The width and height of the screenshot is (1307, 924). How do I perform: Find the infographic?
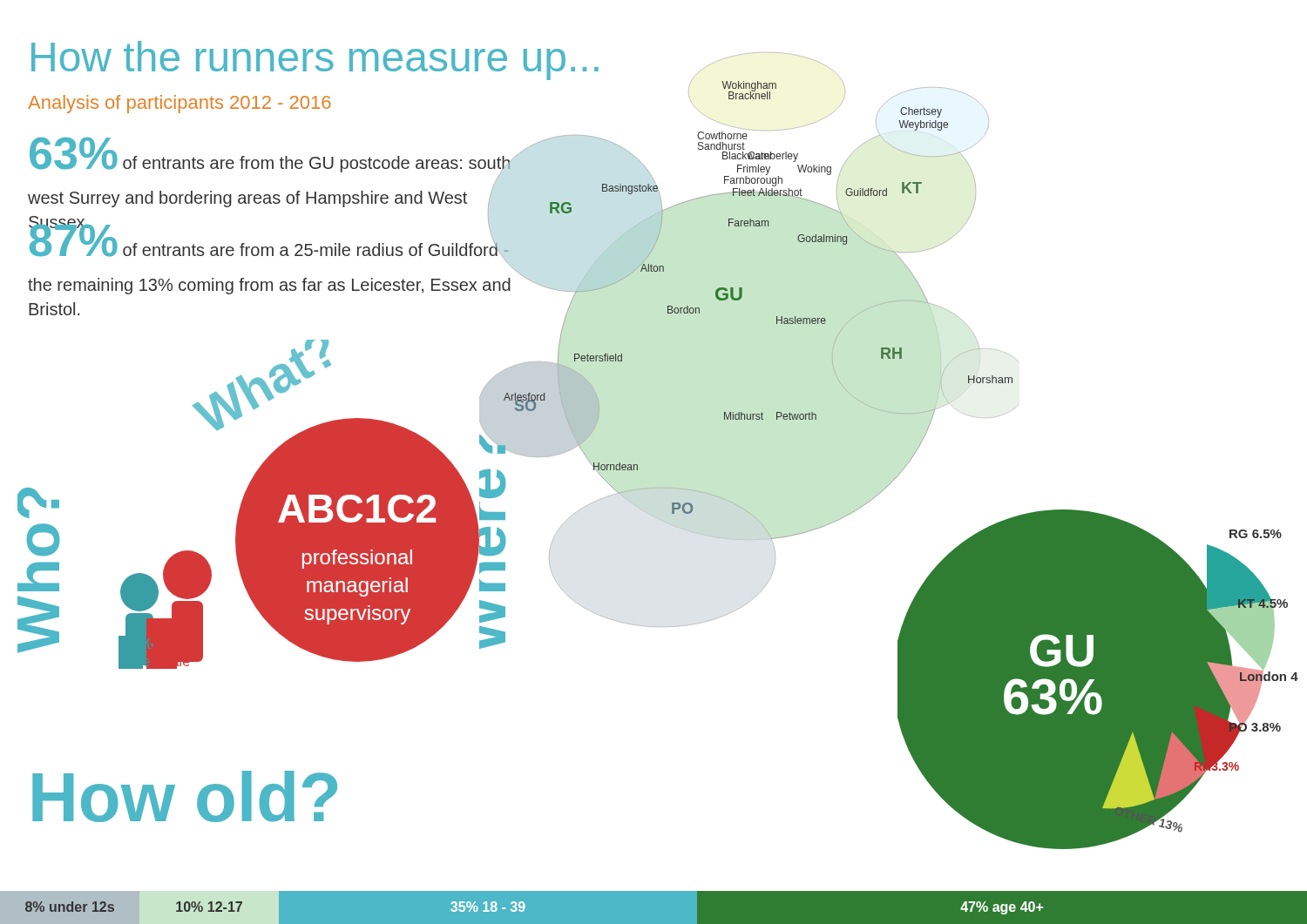coord(335,509)
